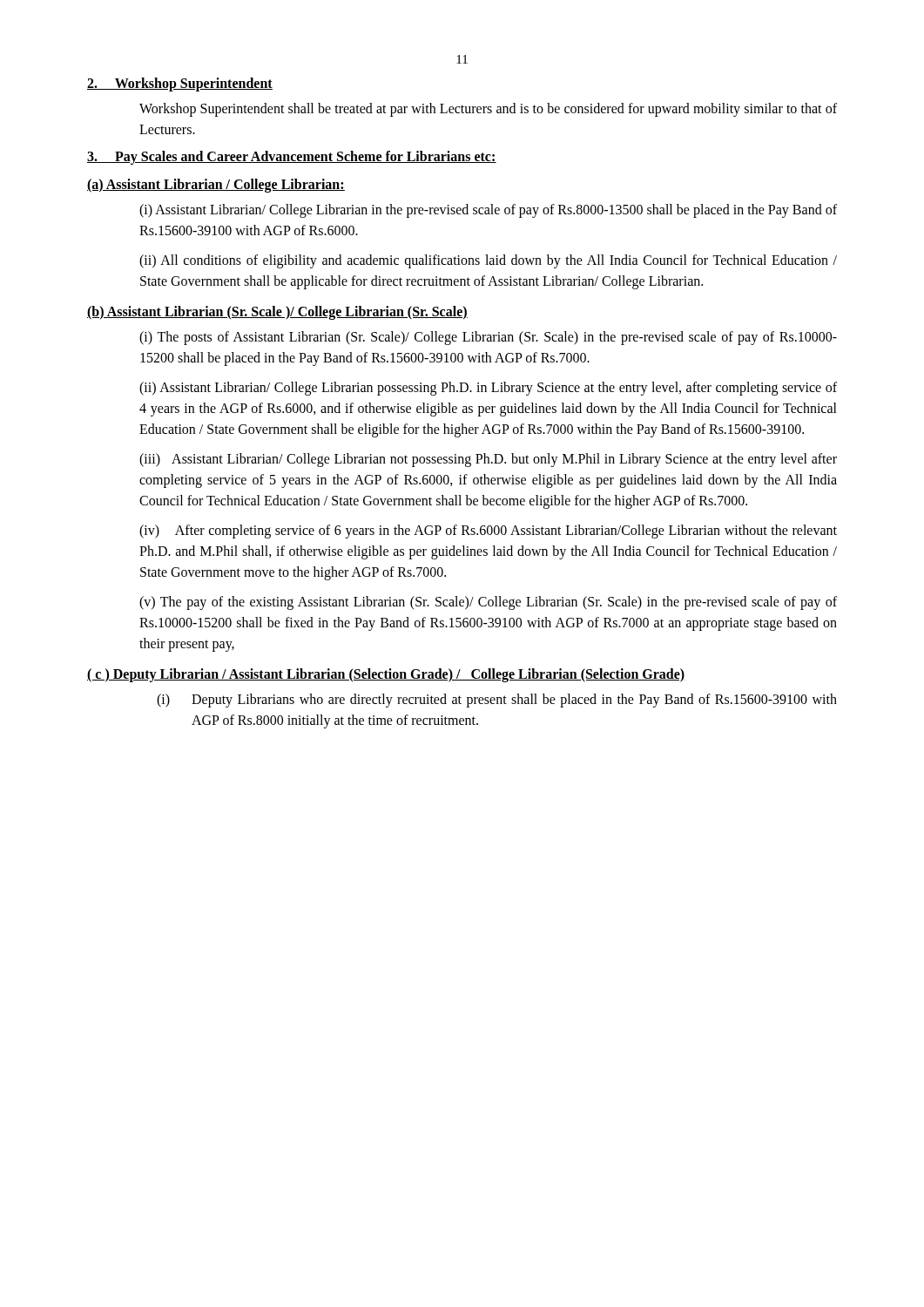Screen dimensions: 1307x924
Task: Point to the section header beginning "3. Pay Scales and Career Advancement Scheme for"
Action: 291,156
